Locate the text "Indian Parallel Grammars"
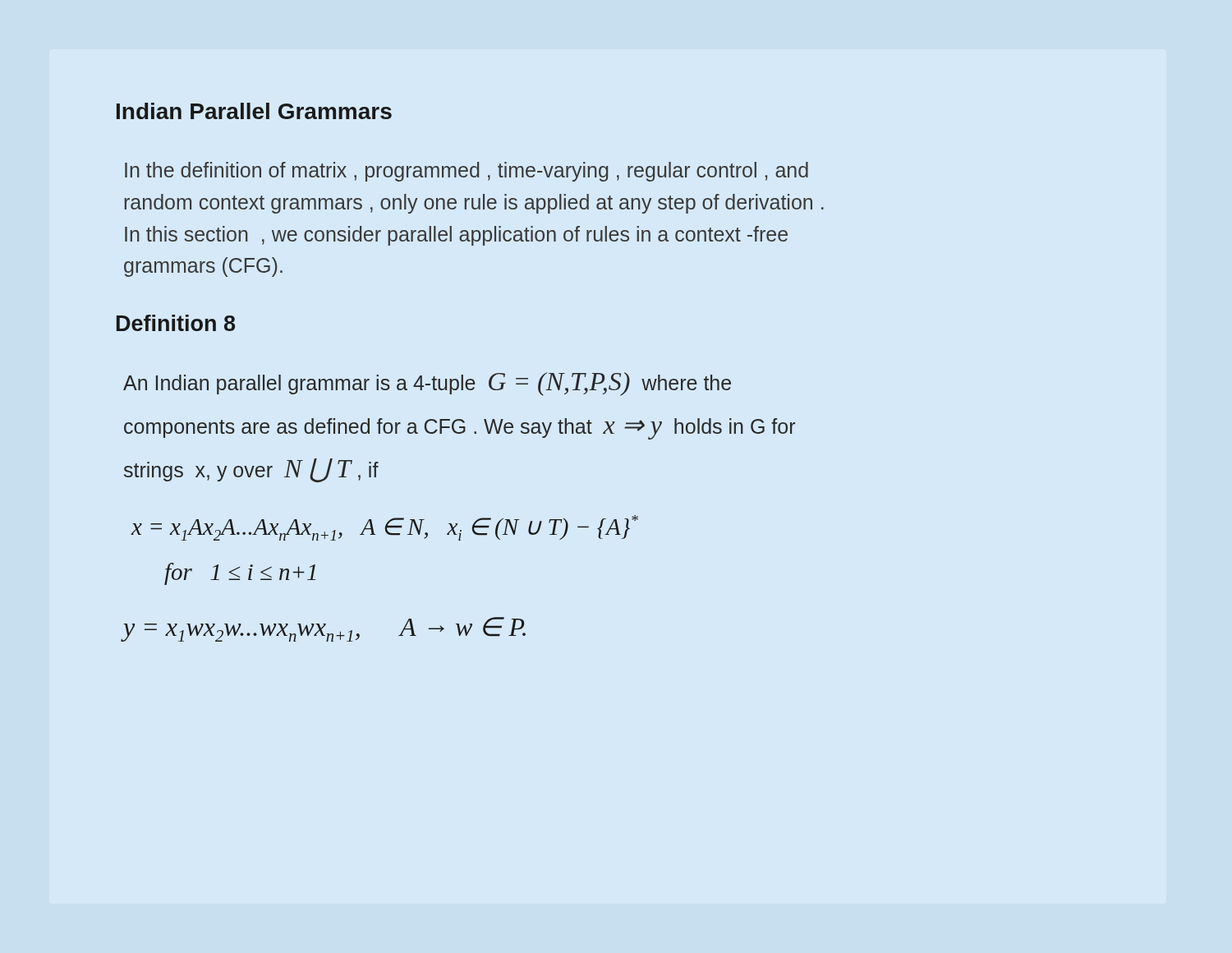 [x=254, y=111]
